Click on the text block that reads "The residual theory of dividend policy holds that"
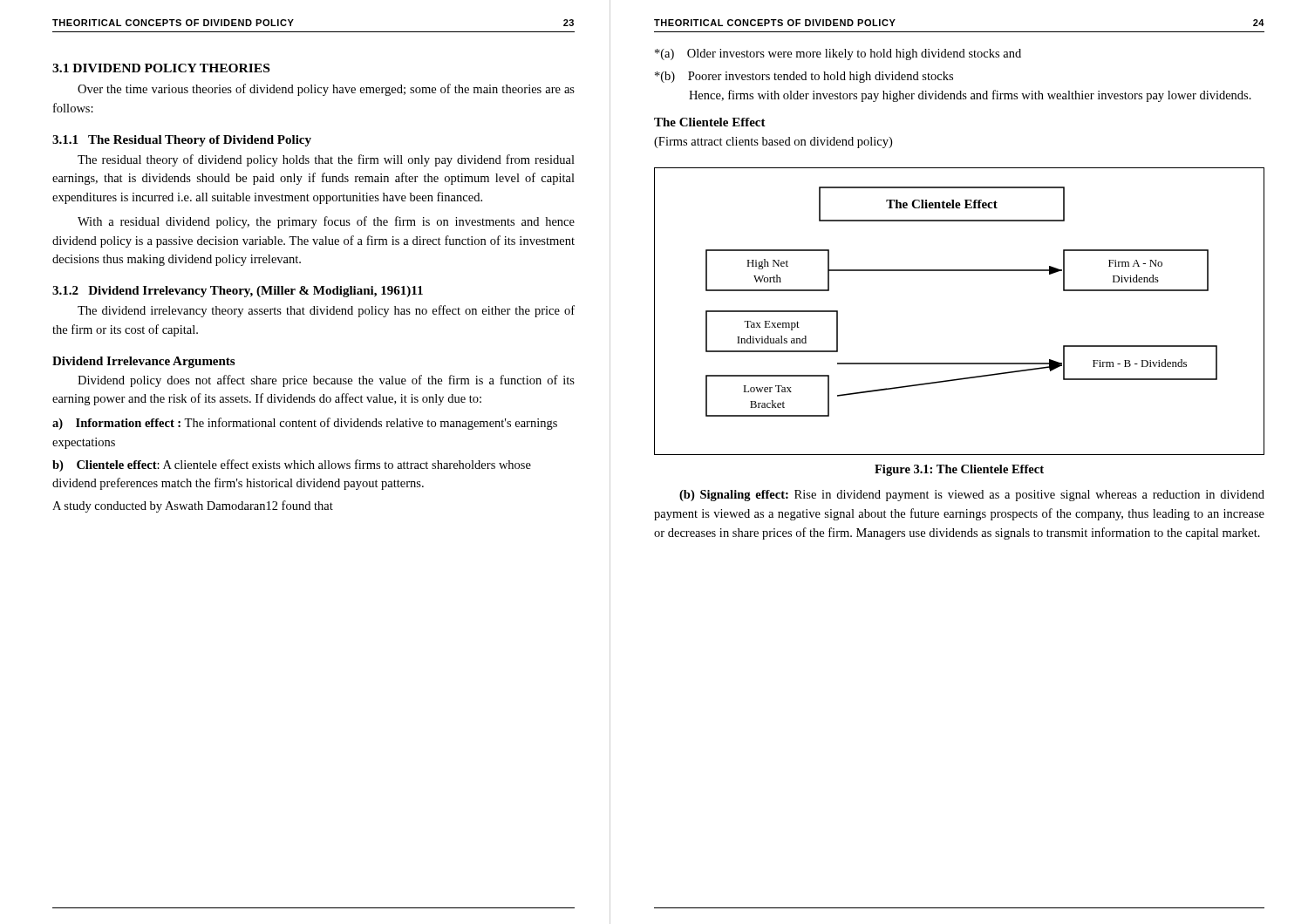 point(313,178)
